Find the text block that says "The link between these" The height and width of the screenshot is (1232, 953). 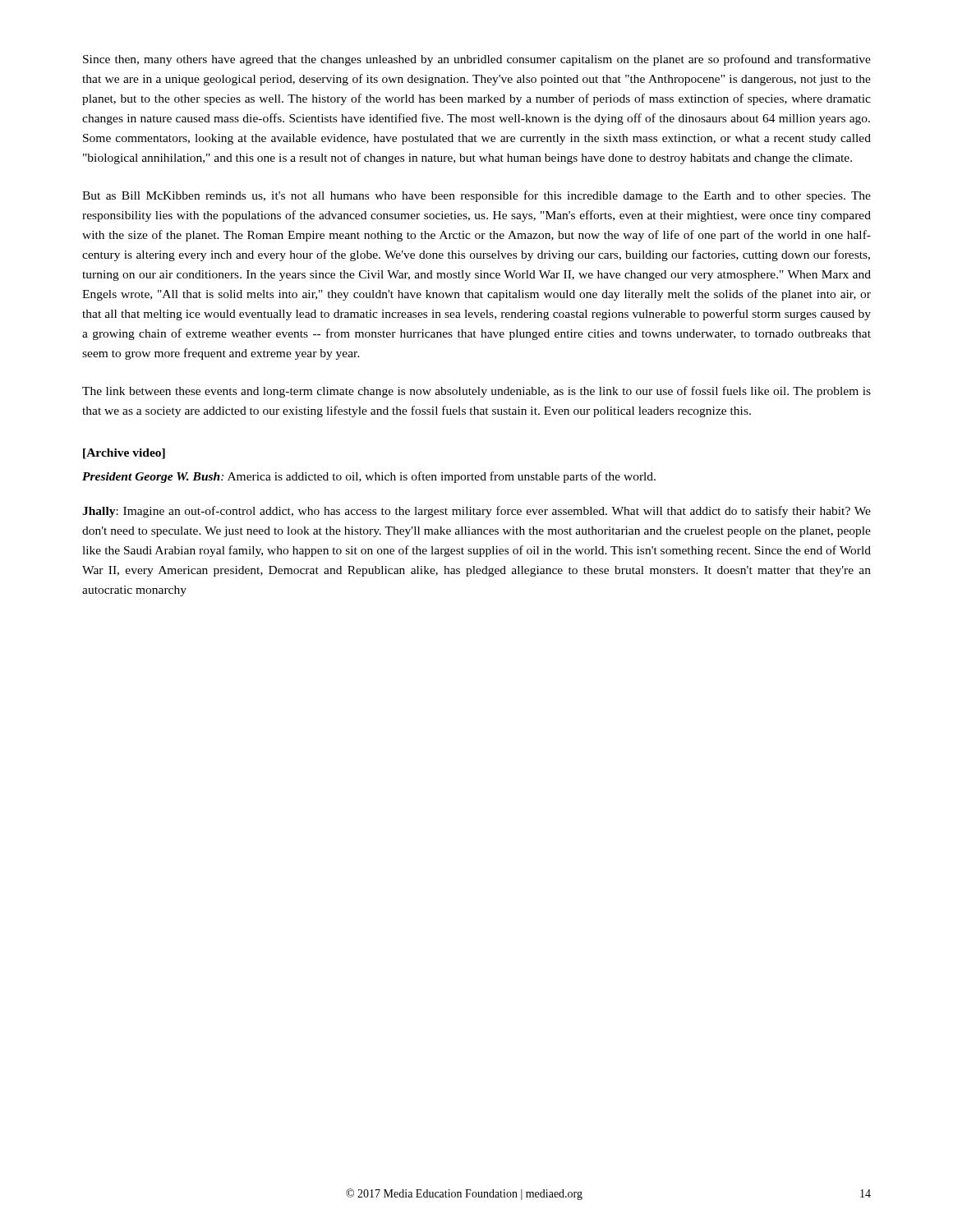[x=476, y=401]
